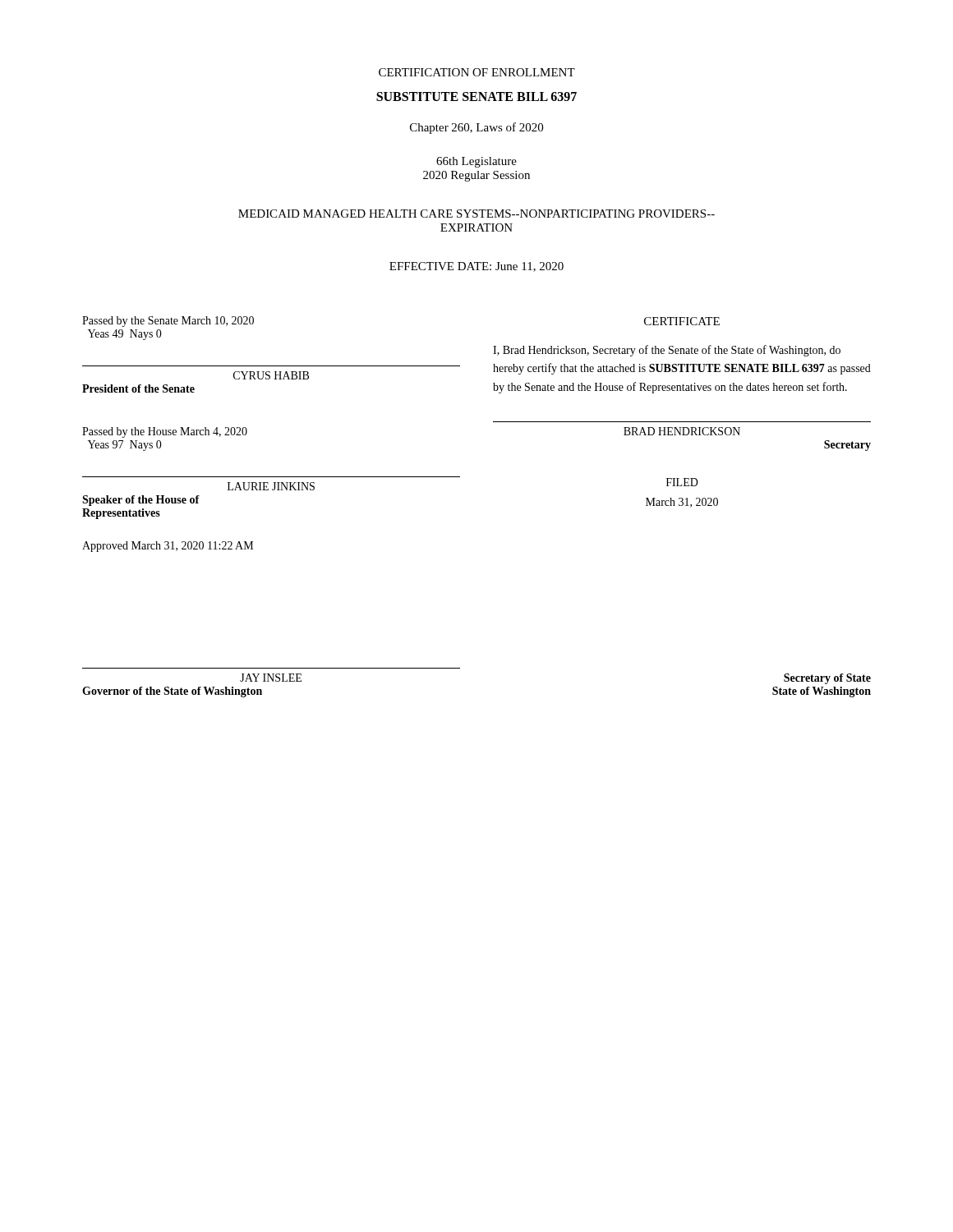Locate the text starting "66th Legislature 2020"
The image size is (953, 1232).
pos(476,168)
